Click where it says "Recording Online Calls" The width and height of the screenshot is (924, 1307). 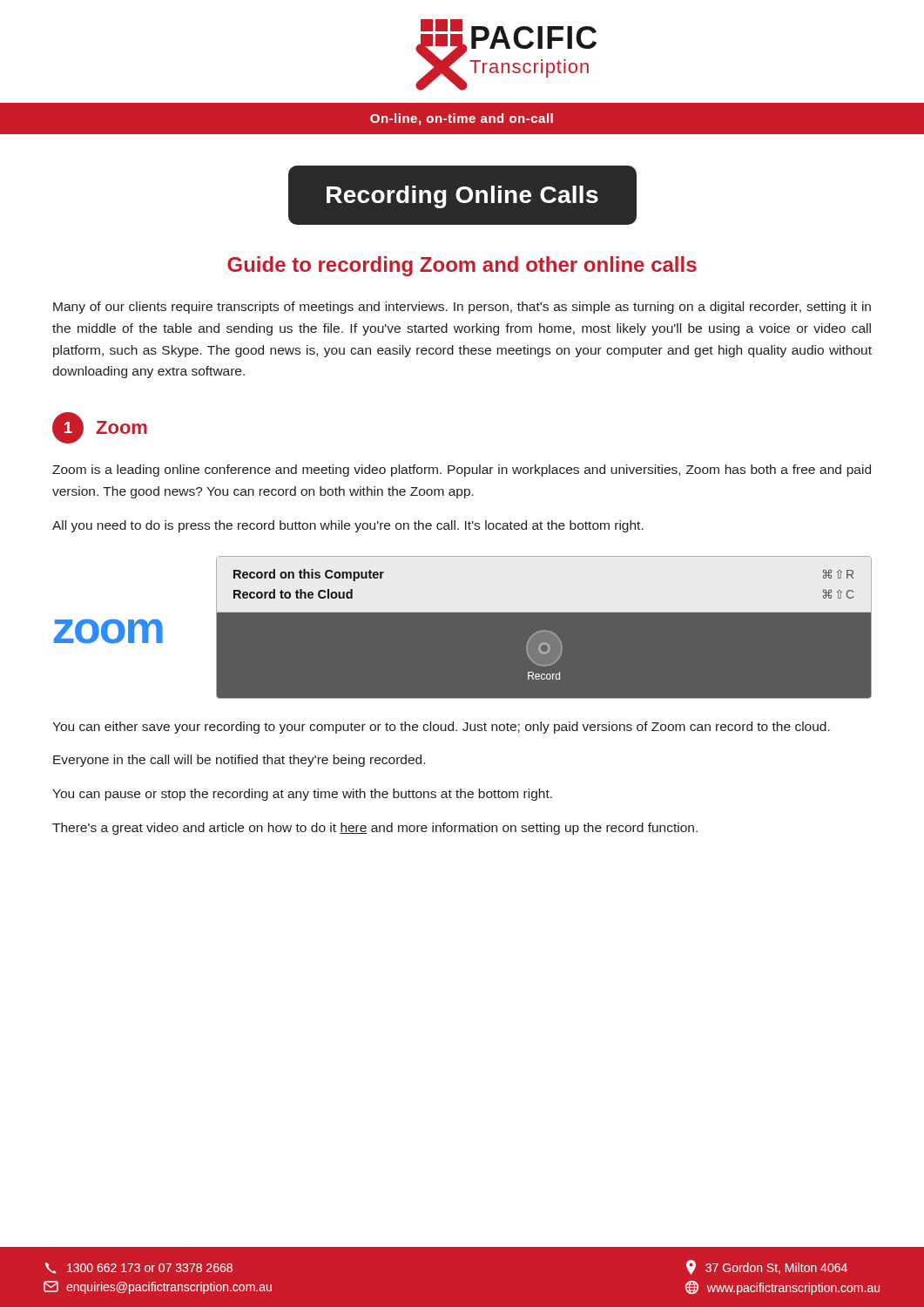click(462, 195)
